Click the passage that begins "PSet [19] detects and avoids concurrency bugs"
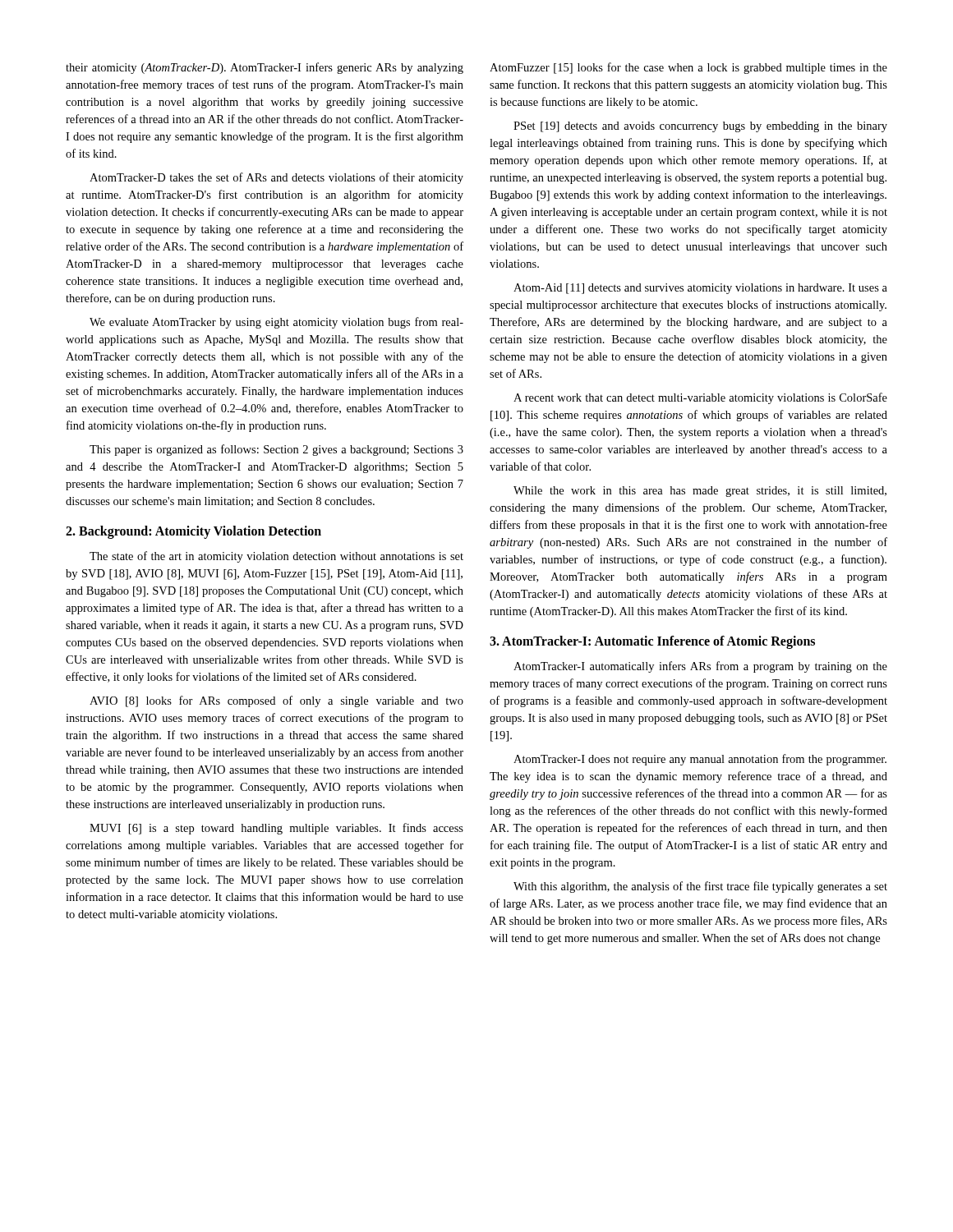 tap(688, 195)
